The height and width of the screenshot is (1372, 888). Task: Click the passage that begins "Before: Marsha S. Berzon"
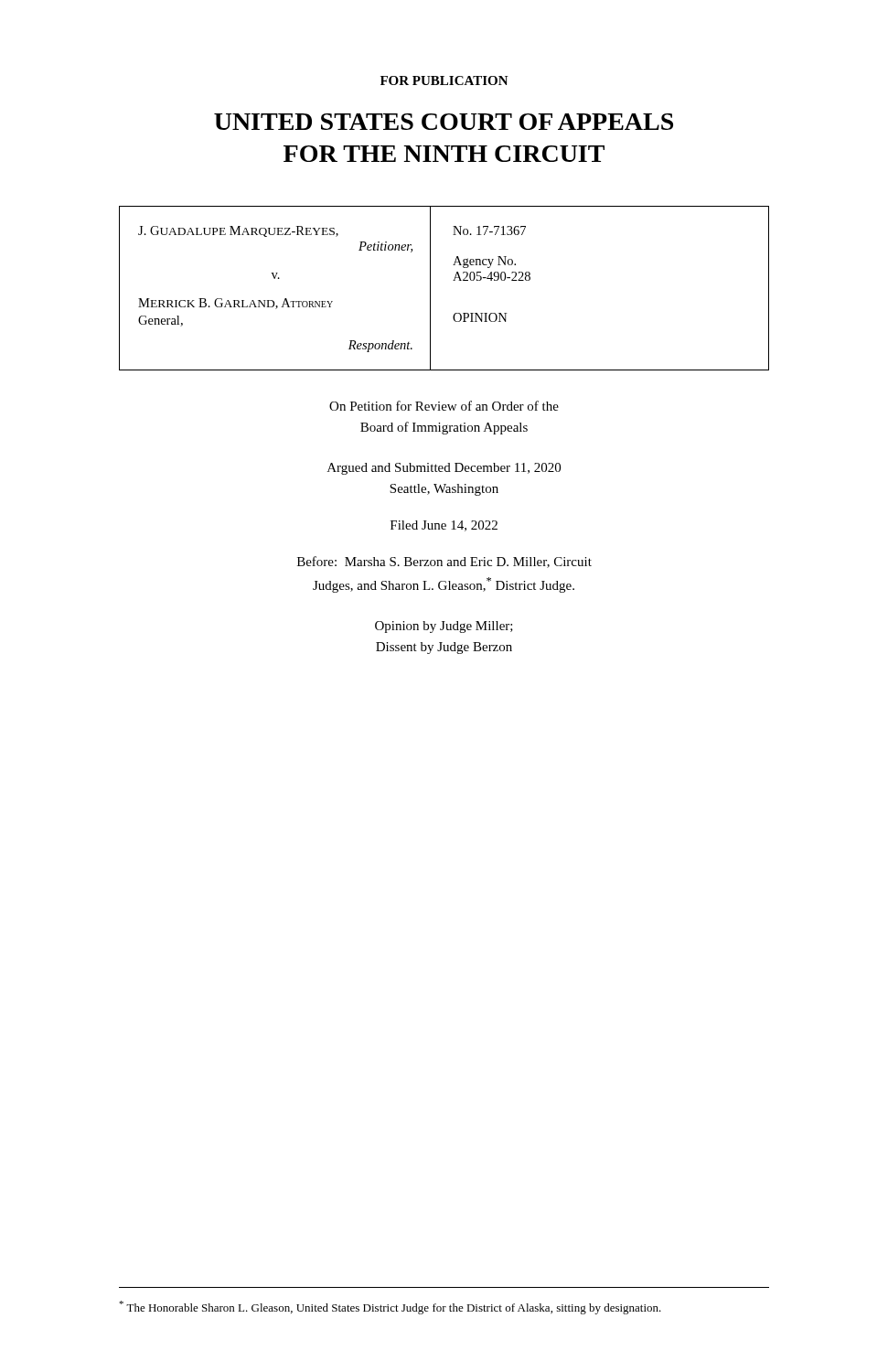444,574
